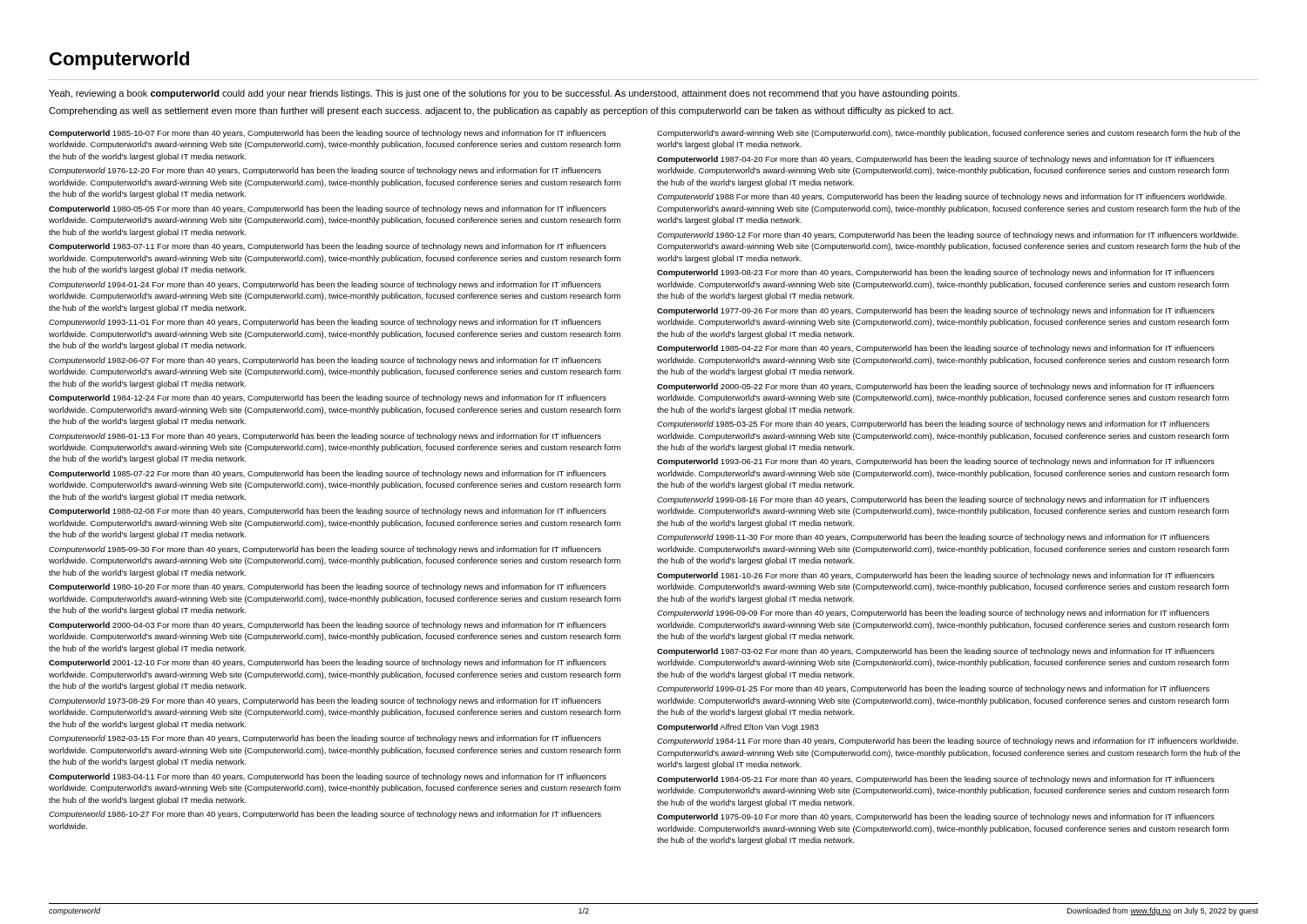The image size is (1307, 924).
Task: Click on the element starting "Computerworld 1993-11-01 For more than 40"
Action: tap(335, 334)
